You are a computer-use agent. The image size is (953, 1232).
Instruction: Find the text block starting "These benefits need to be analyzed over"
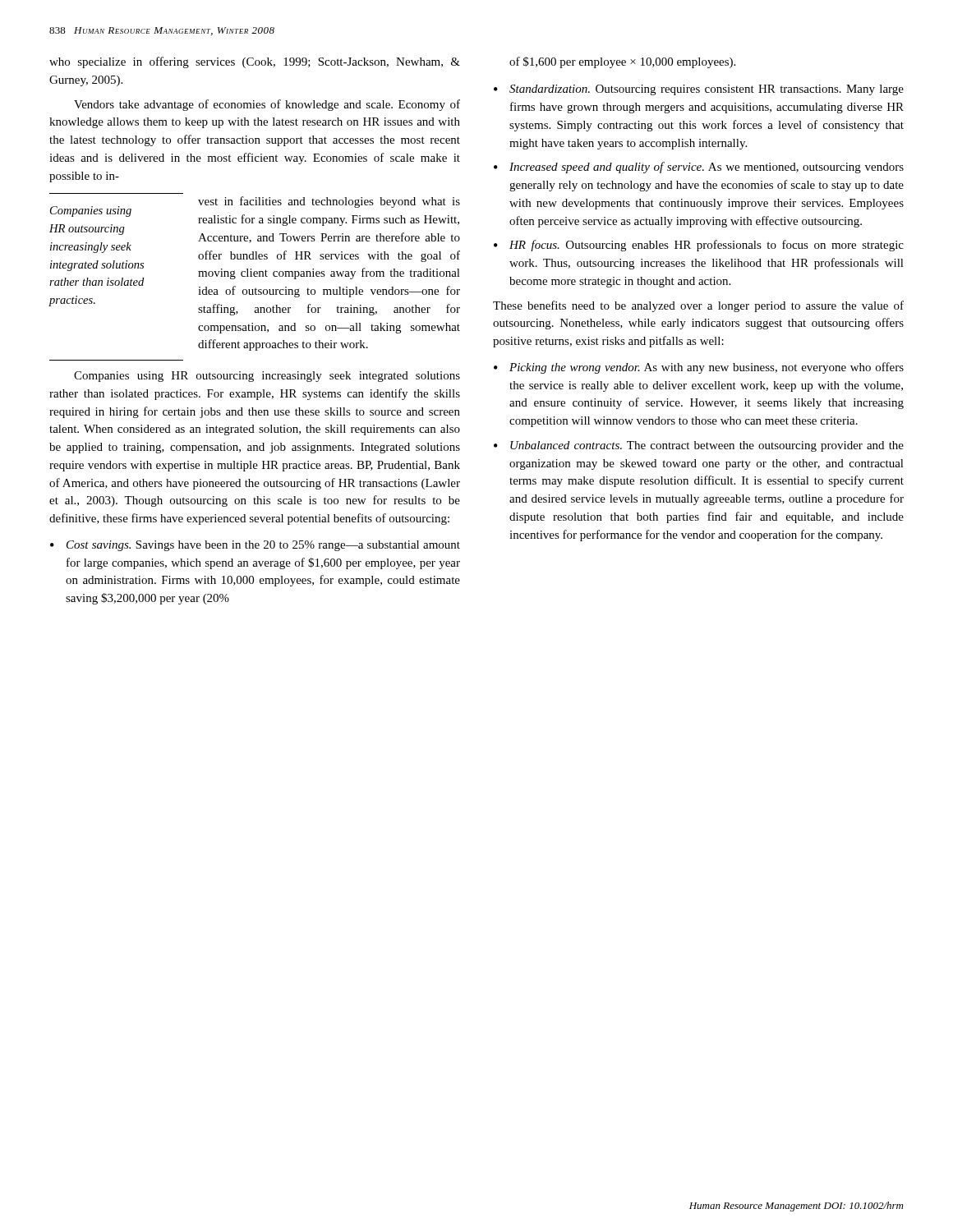pos(698,324)
